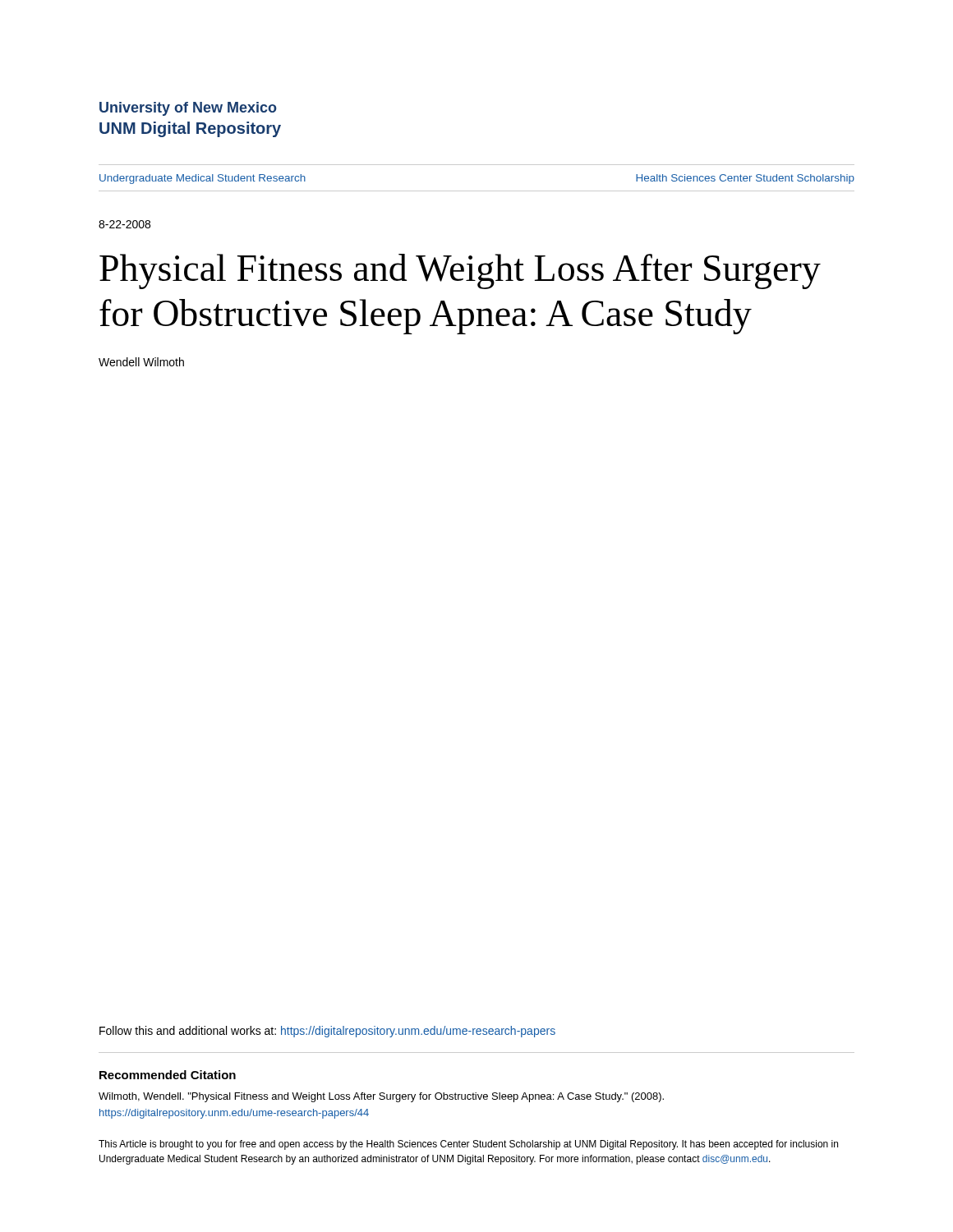Select the region starting "This Article is"

click(476, 1152)
